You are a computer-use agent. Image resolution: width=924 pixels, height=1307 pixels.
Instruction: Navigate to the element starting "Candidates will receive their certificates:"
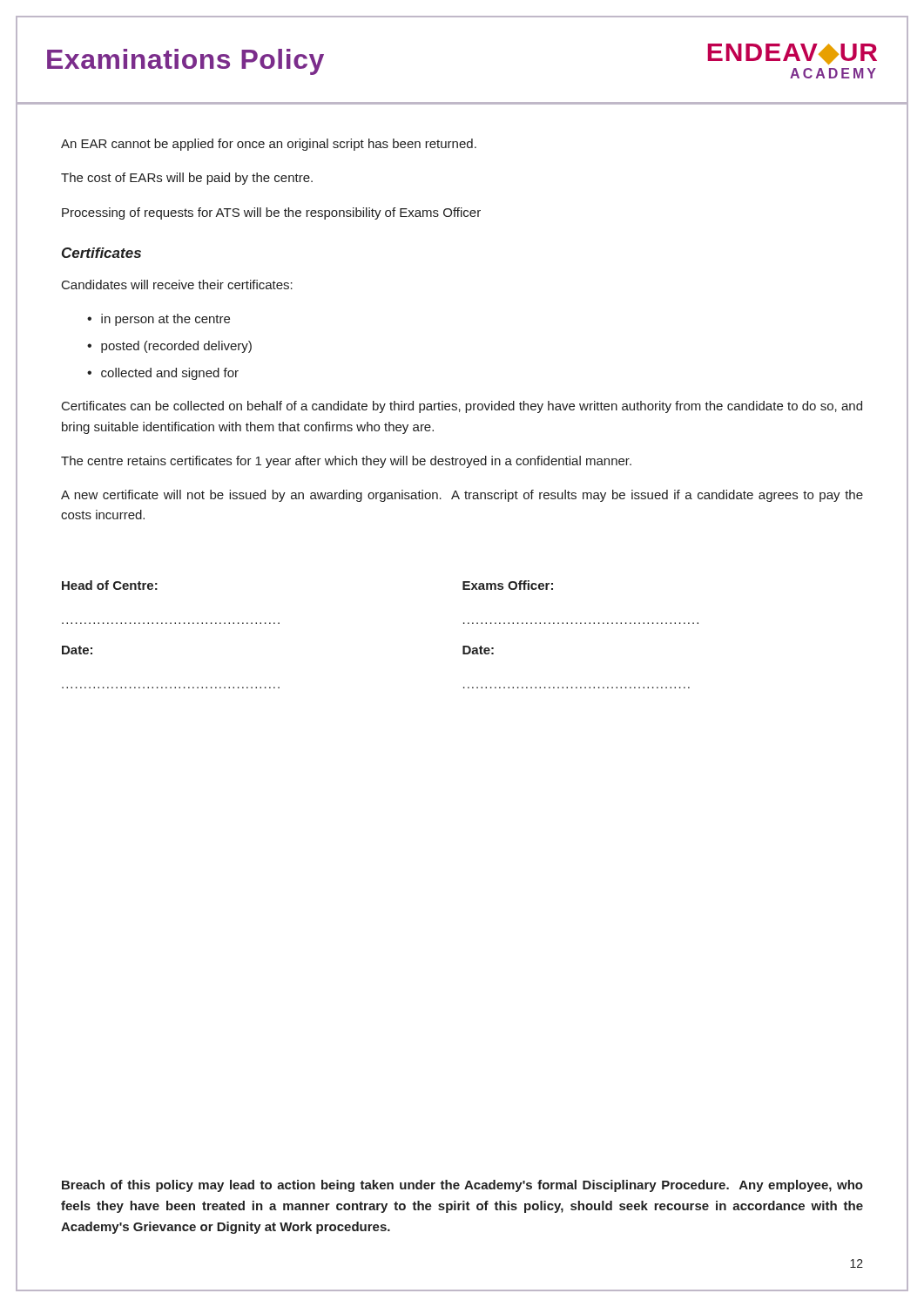pyautogui.click(x=177, y=284)
